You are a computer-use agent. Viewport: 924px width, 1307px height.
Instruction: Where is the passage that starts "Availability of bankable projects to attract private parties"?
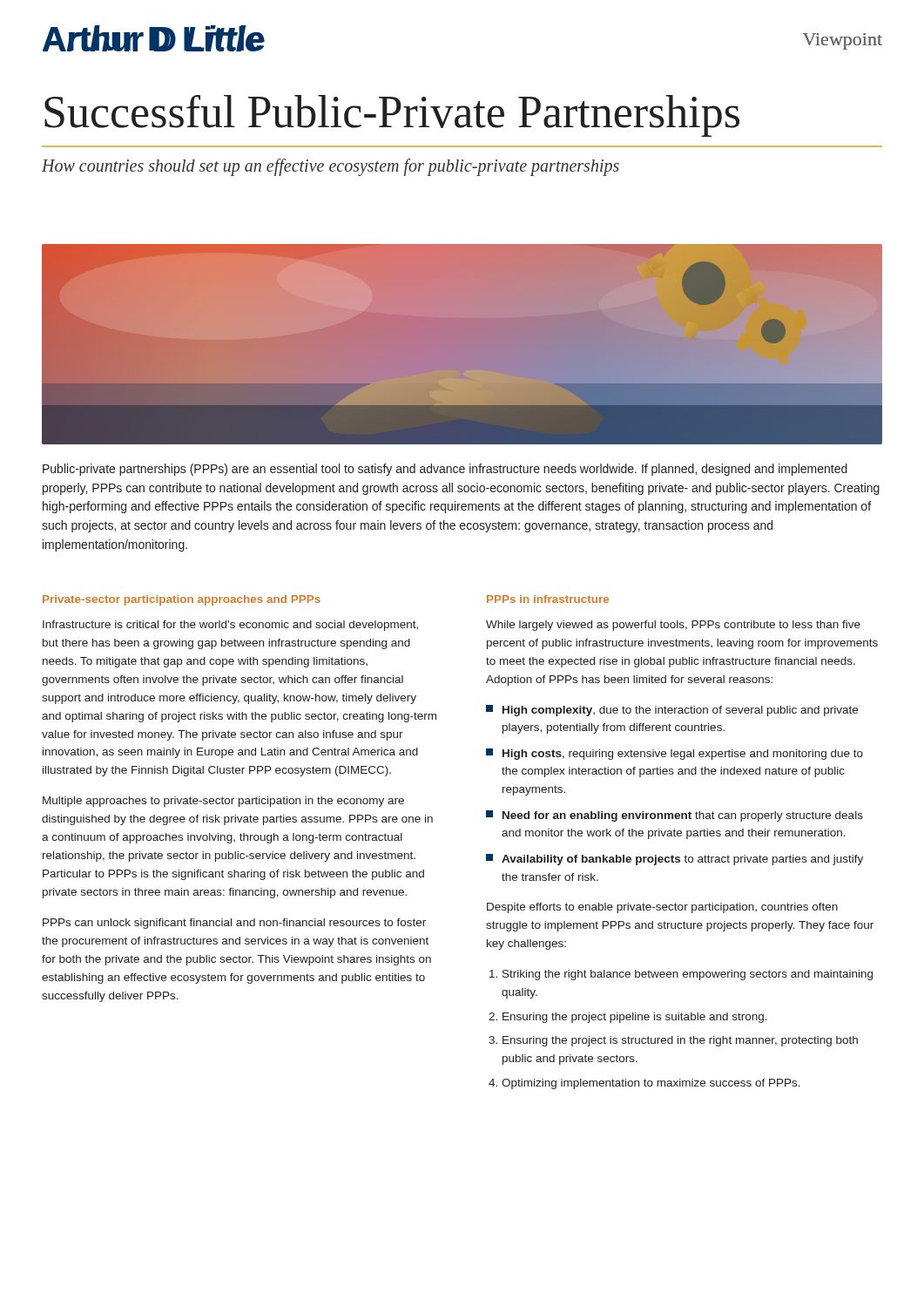click(x=684, y=869)
